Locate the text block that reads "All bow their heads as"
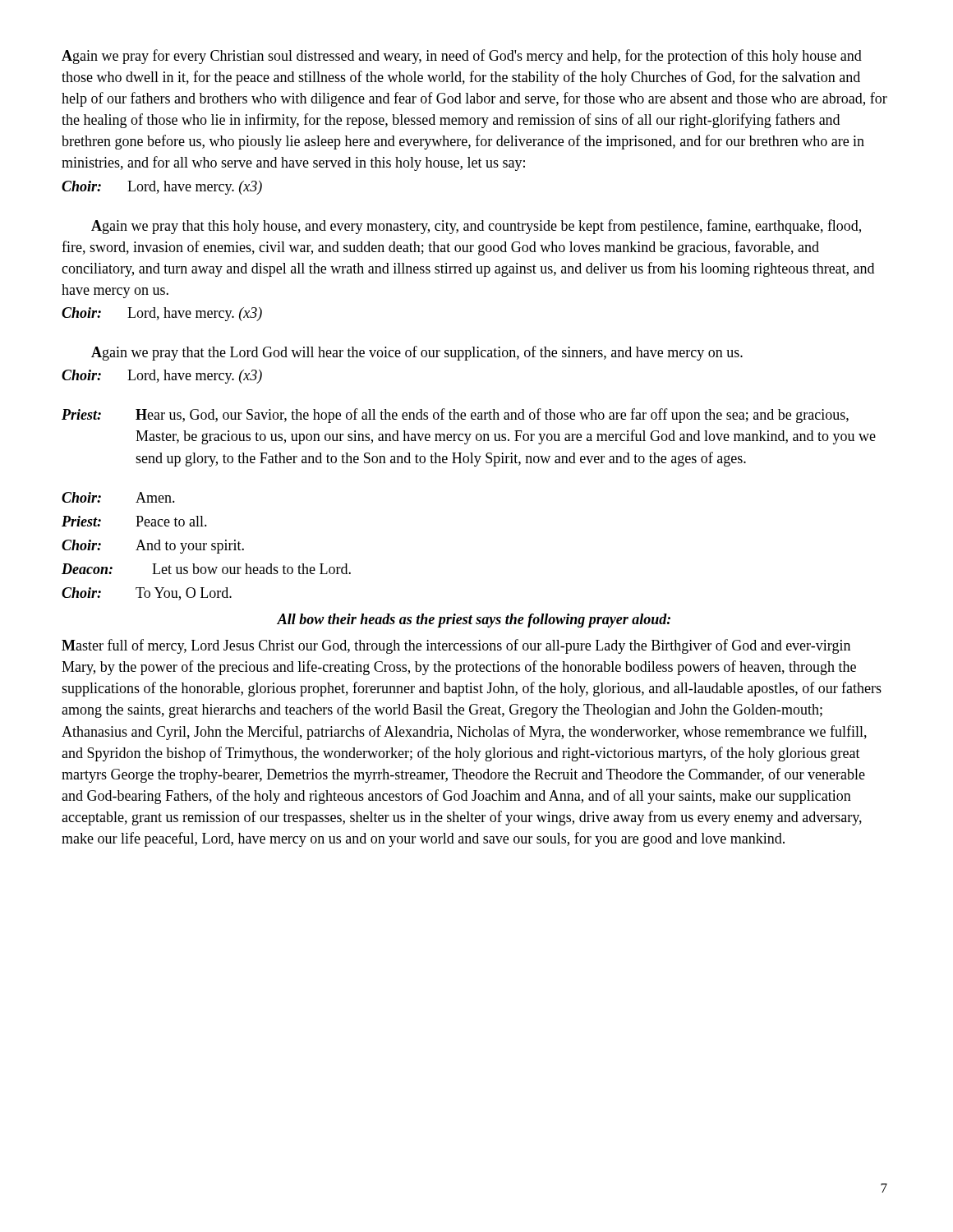Viewport: 953px width, 1232px height. (474, 619)
